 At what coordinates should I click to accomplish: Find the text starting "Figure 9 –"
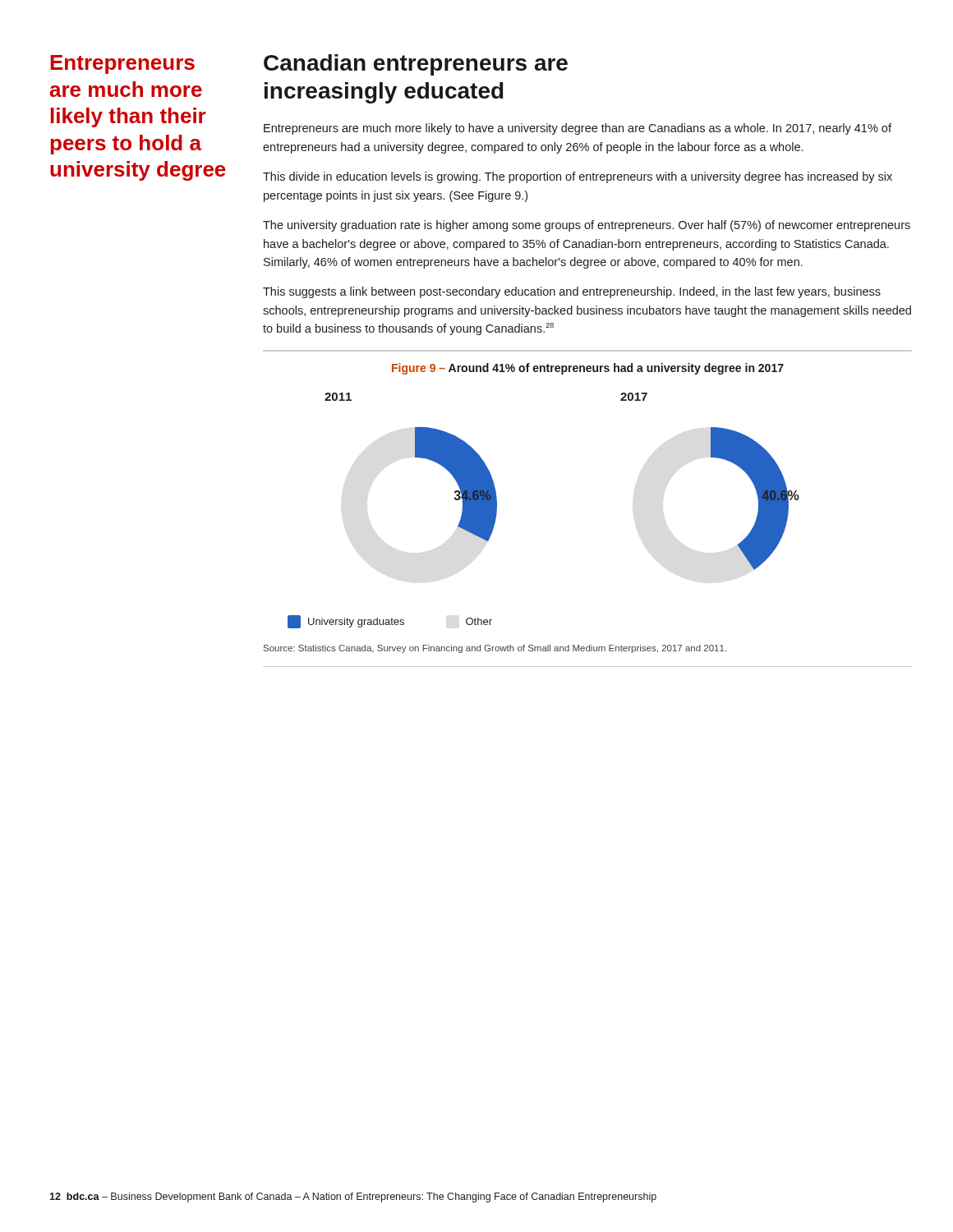[x=587, y=368]
